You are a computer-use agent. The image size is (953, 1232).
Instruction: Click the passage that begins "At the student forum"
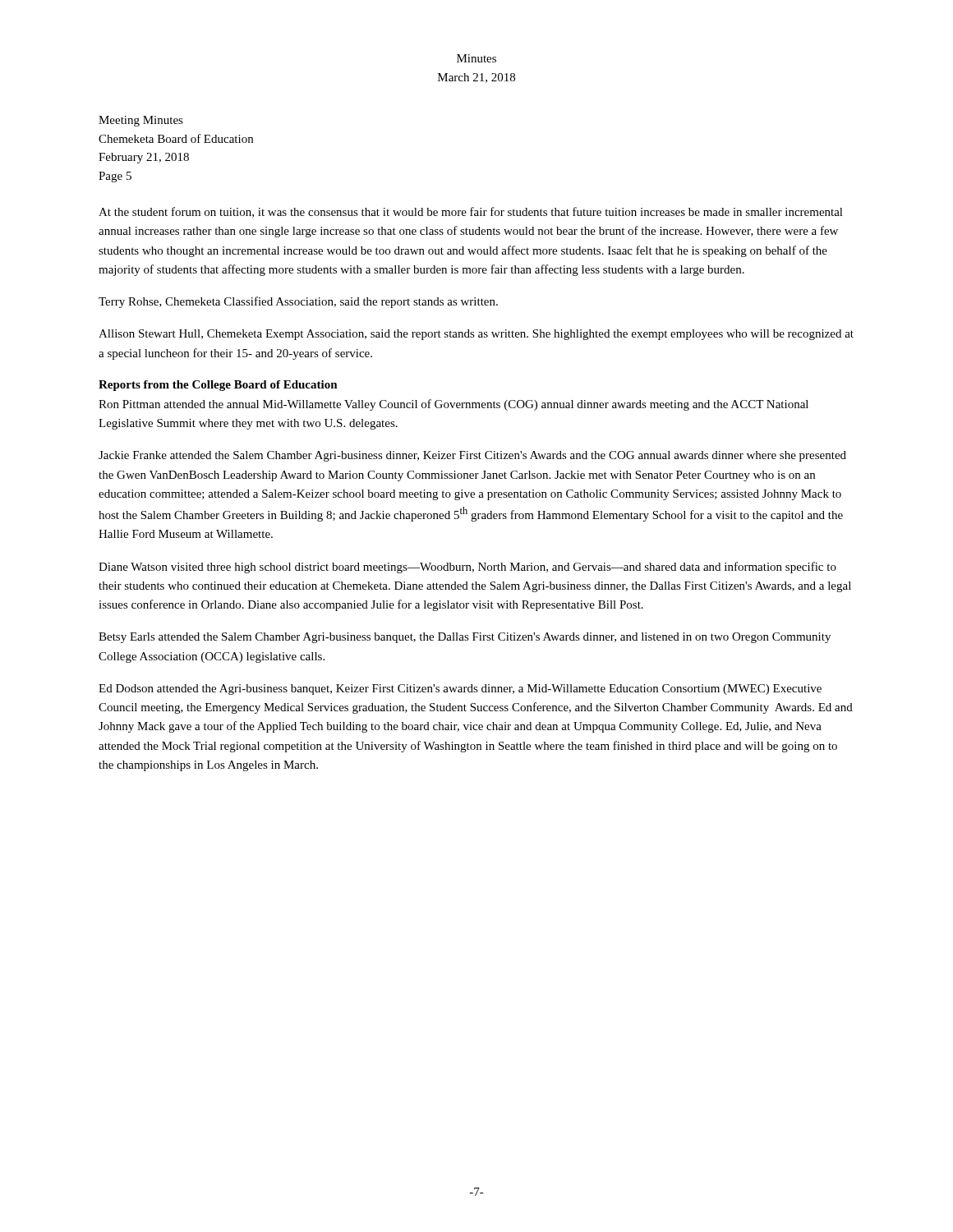pos(471,241)
